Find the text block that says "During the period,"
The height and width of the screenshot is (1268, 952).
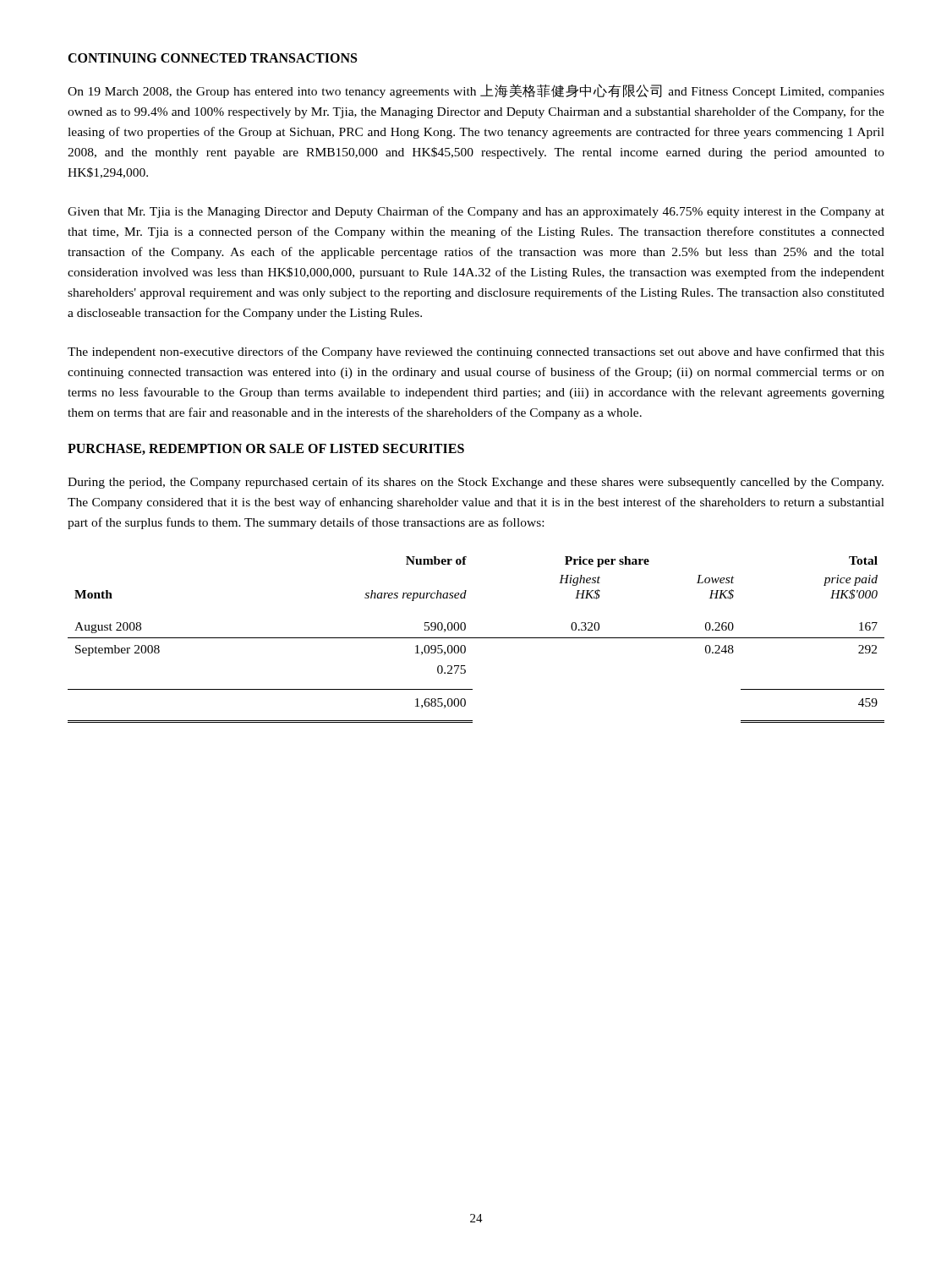coord(476,502)
